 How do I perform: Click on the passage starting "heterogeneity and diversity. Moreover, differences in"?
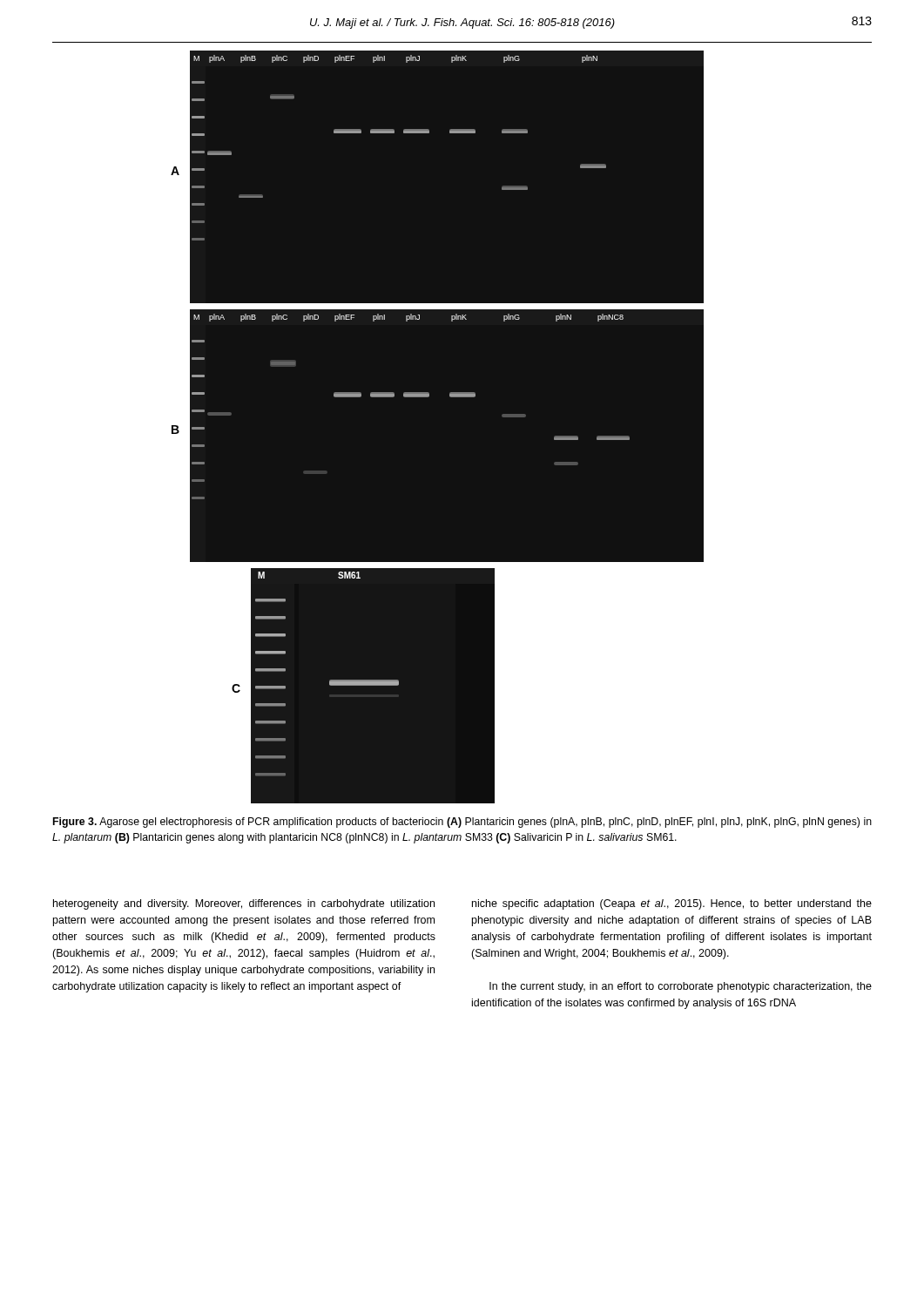click(x=244, y=945)
